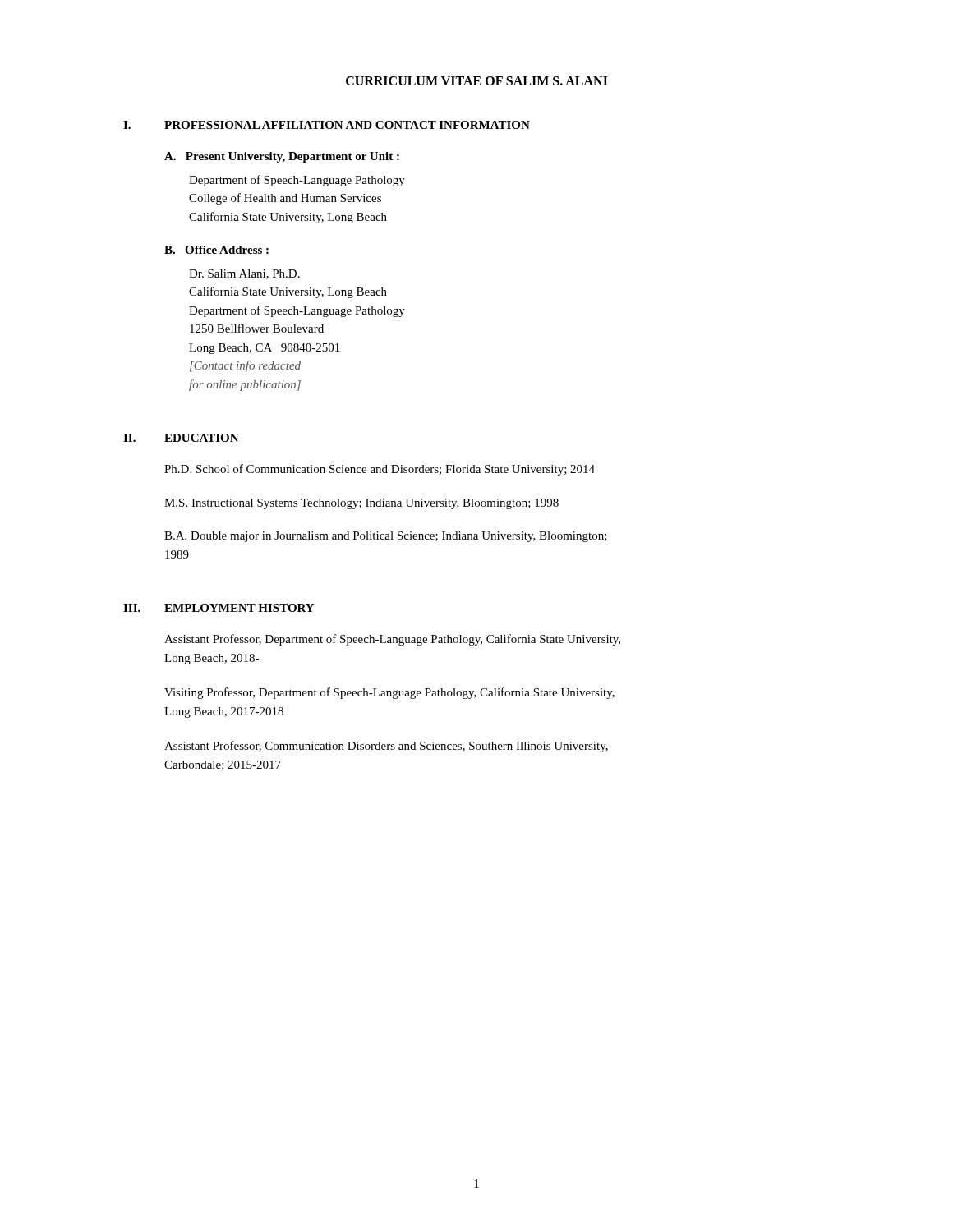Navigate to the region starting "Dr. Salim Alani, Ph.D. California State University, Long"
Screen dimensions: 1232x953
click(297, 329)
